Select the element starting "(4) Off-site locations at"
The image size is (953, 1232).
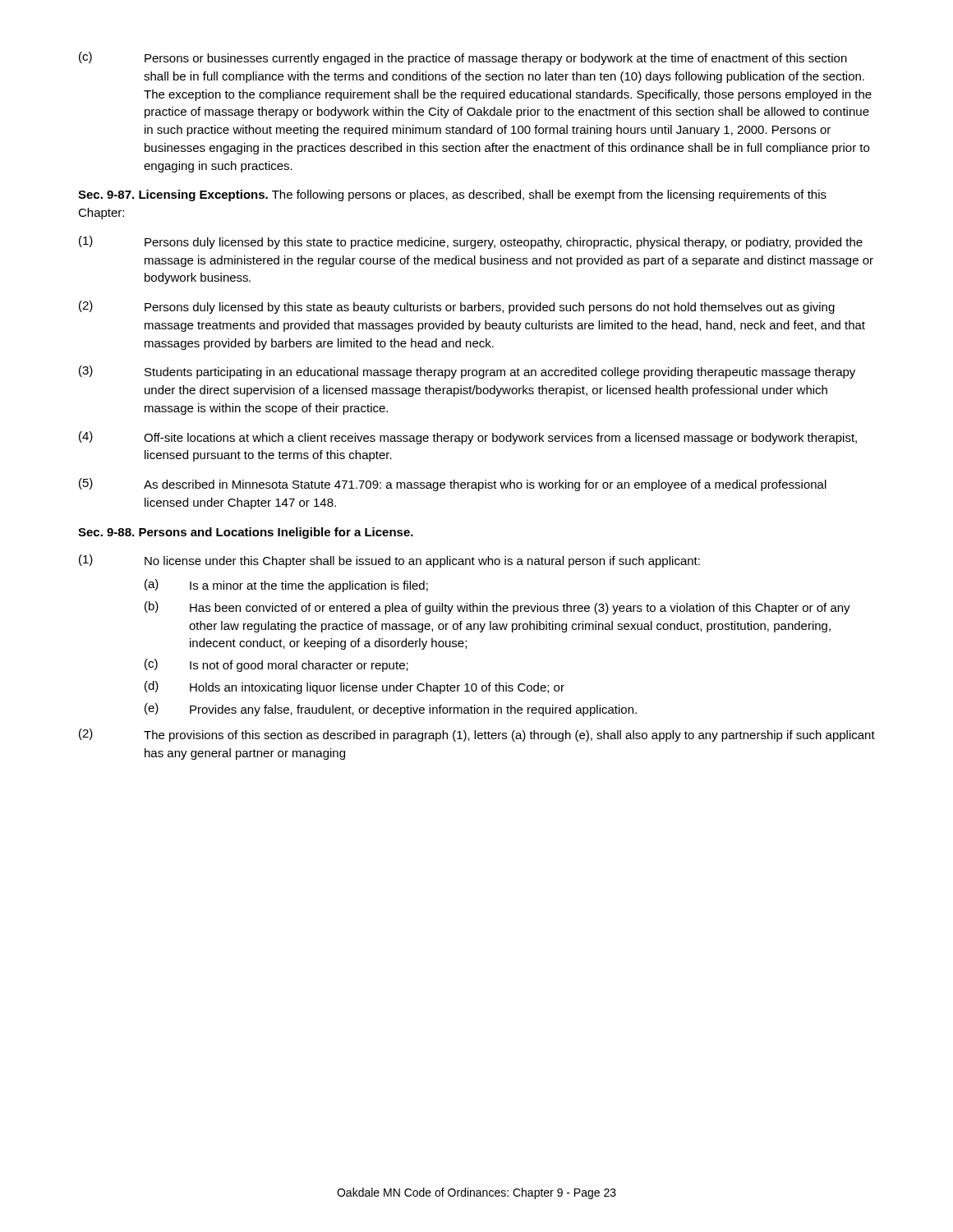[x=476, y=446]
